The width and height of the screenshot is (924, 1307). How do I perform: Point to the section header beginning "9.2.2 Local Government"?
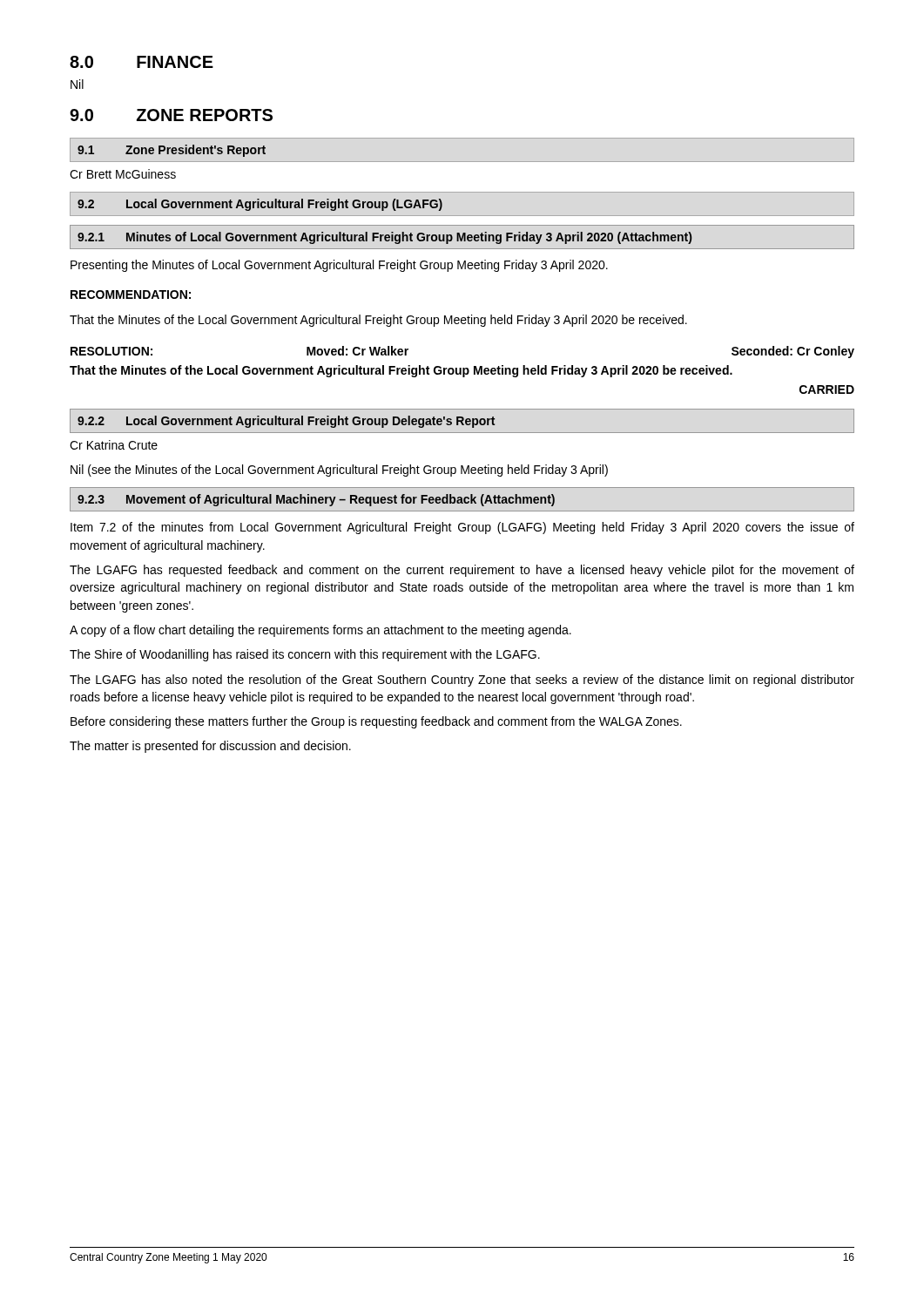pos(286,421)
